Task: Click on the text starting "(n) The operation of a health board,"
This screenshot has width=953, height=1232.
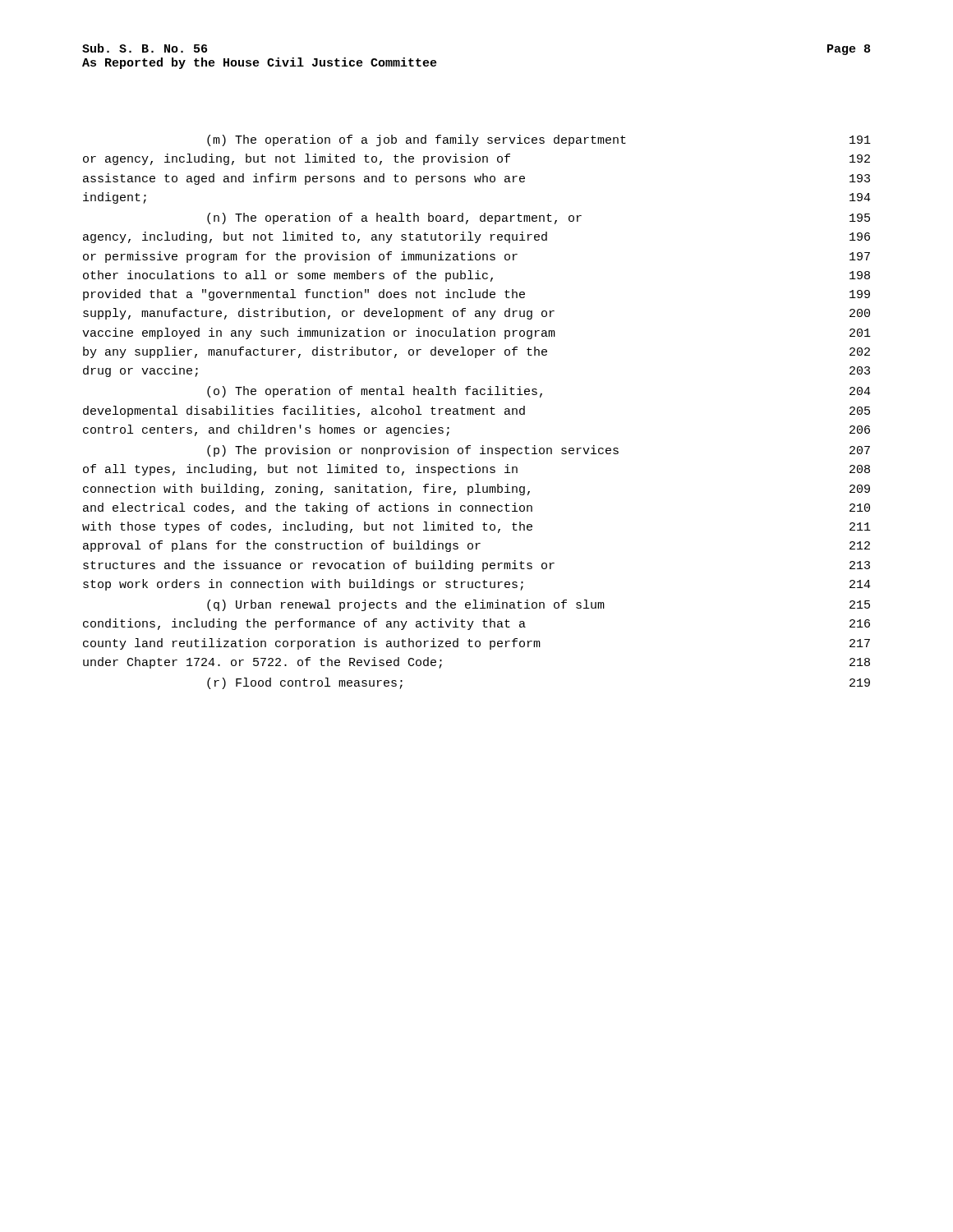Action: (x=476, y=295)
